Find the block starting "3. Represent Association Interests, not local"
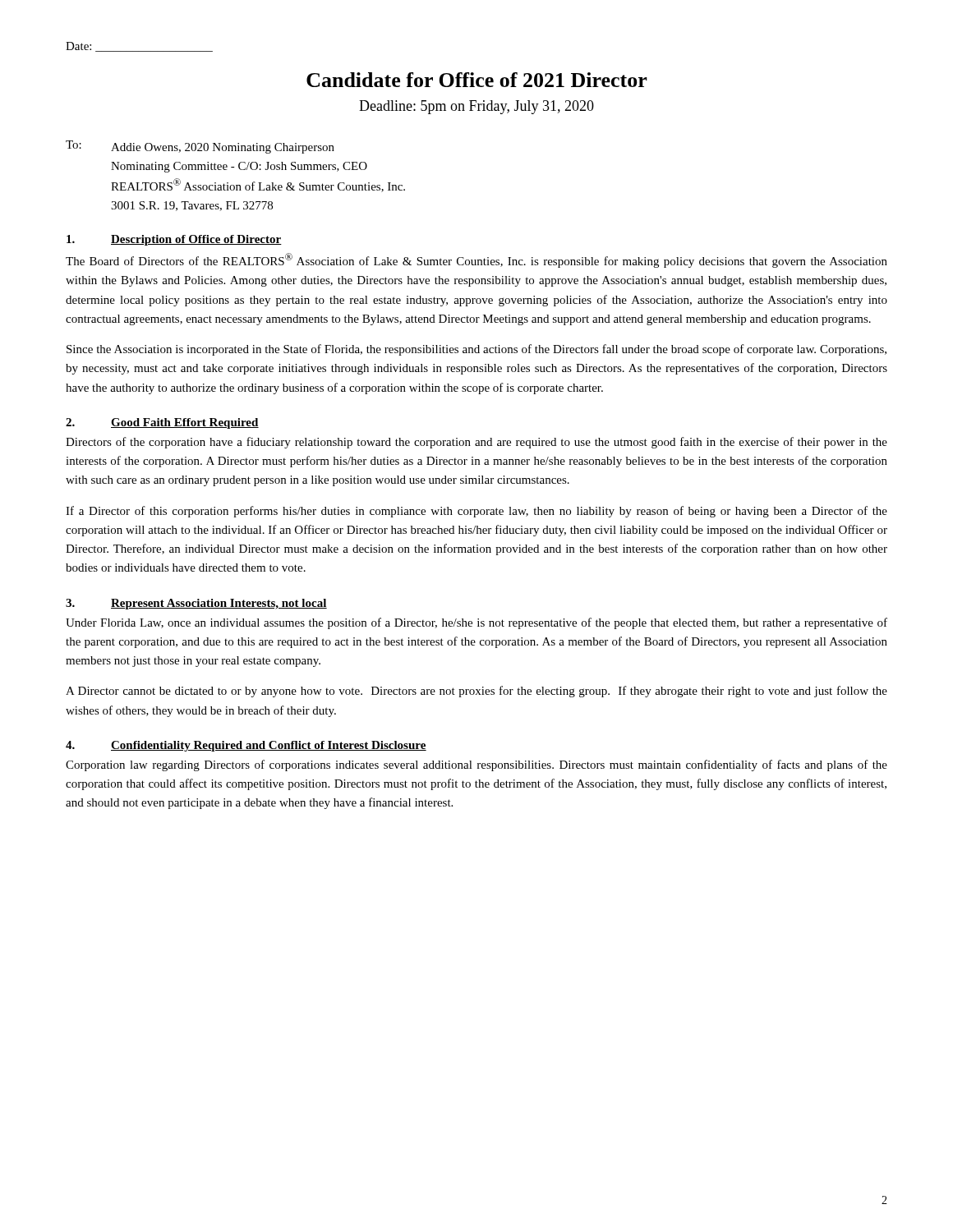The height and width of the screenshot is (1232, 953). click(196, 603)
